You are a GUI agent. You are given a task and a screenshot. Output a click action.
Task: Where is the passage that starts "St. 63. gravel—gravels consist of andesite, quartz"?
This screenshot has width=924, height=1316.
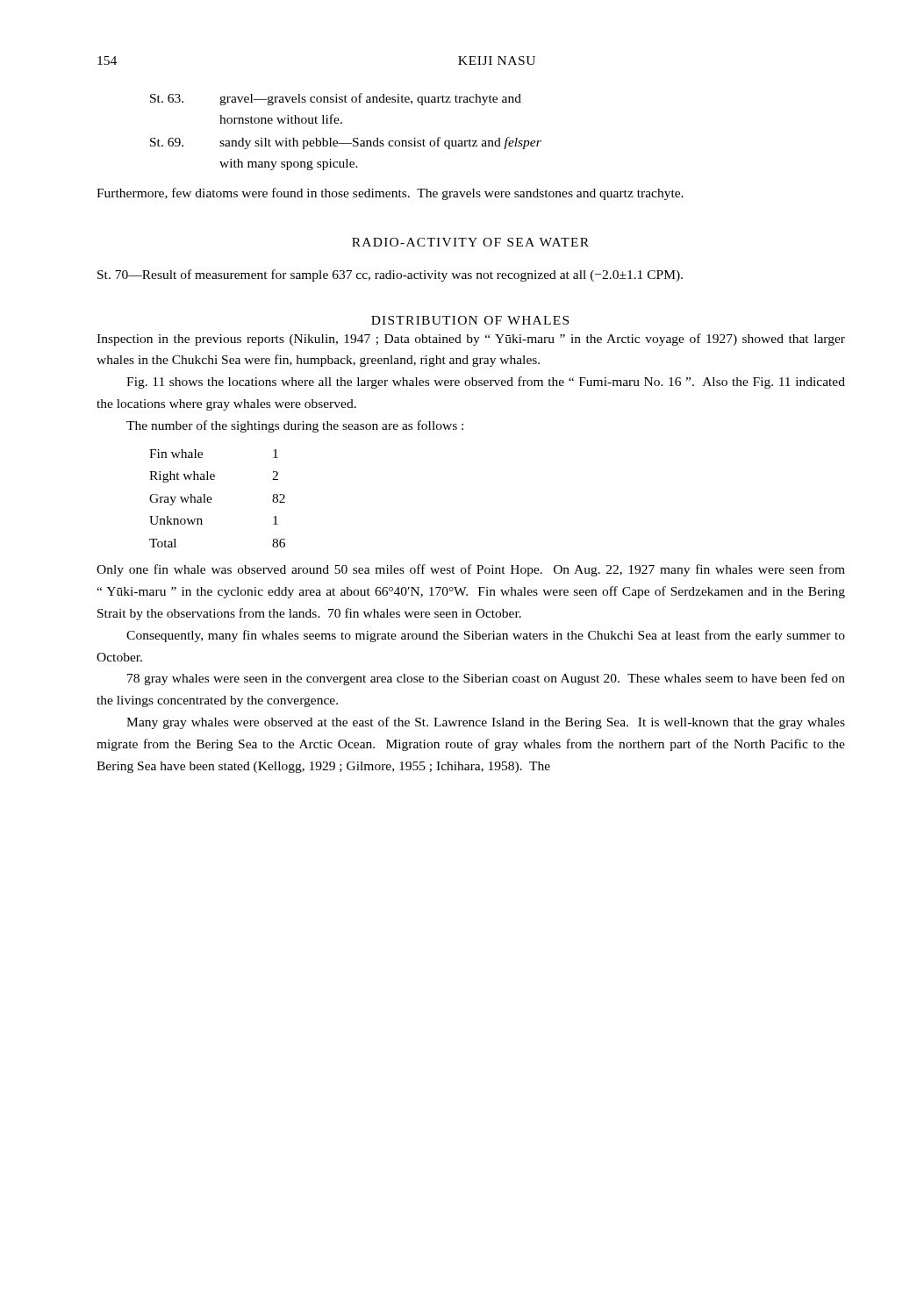click(497, 109)
